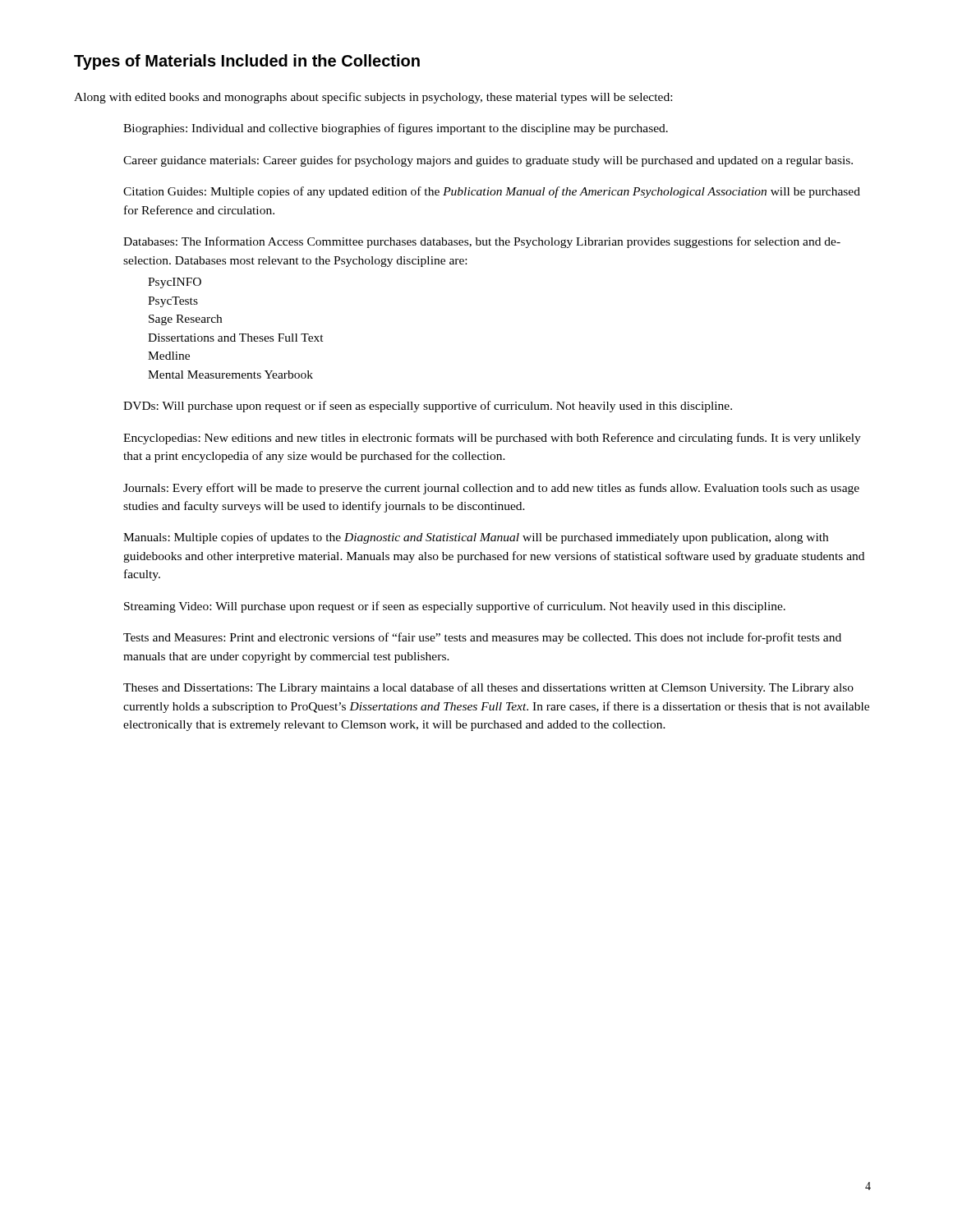The height and width of the screenshot is (1232, 953).
Task: Locate the list item that reads "Citation Guides: Multiple copies"
Action: pyautogui.click(x=492, y=201)
